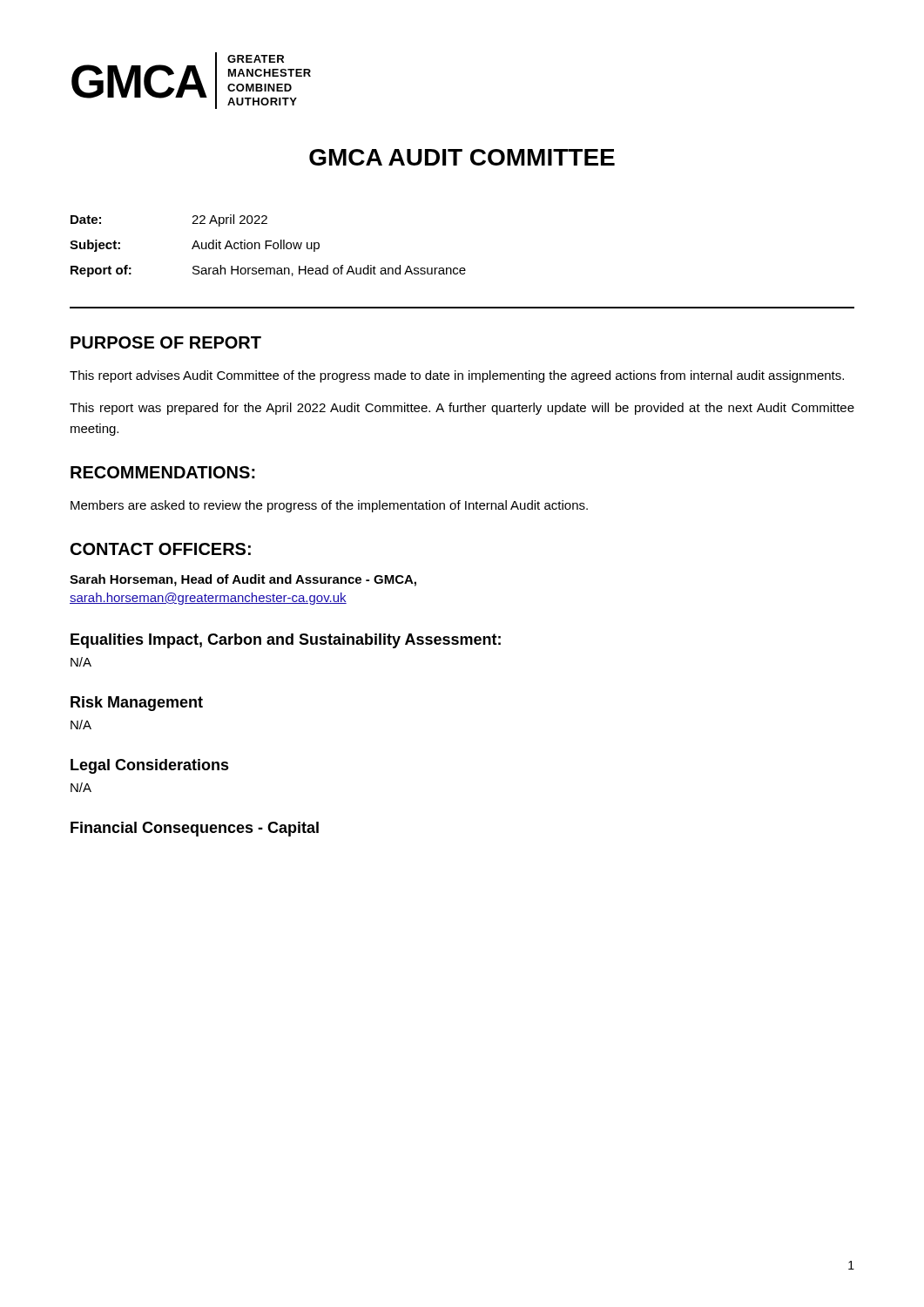Where is the passage that starts "This report advises"?
This screenshot has height=1307, width=924.
[x=457, y=375]
